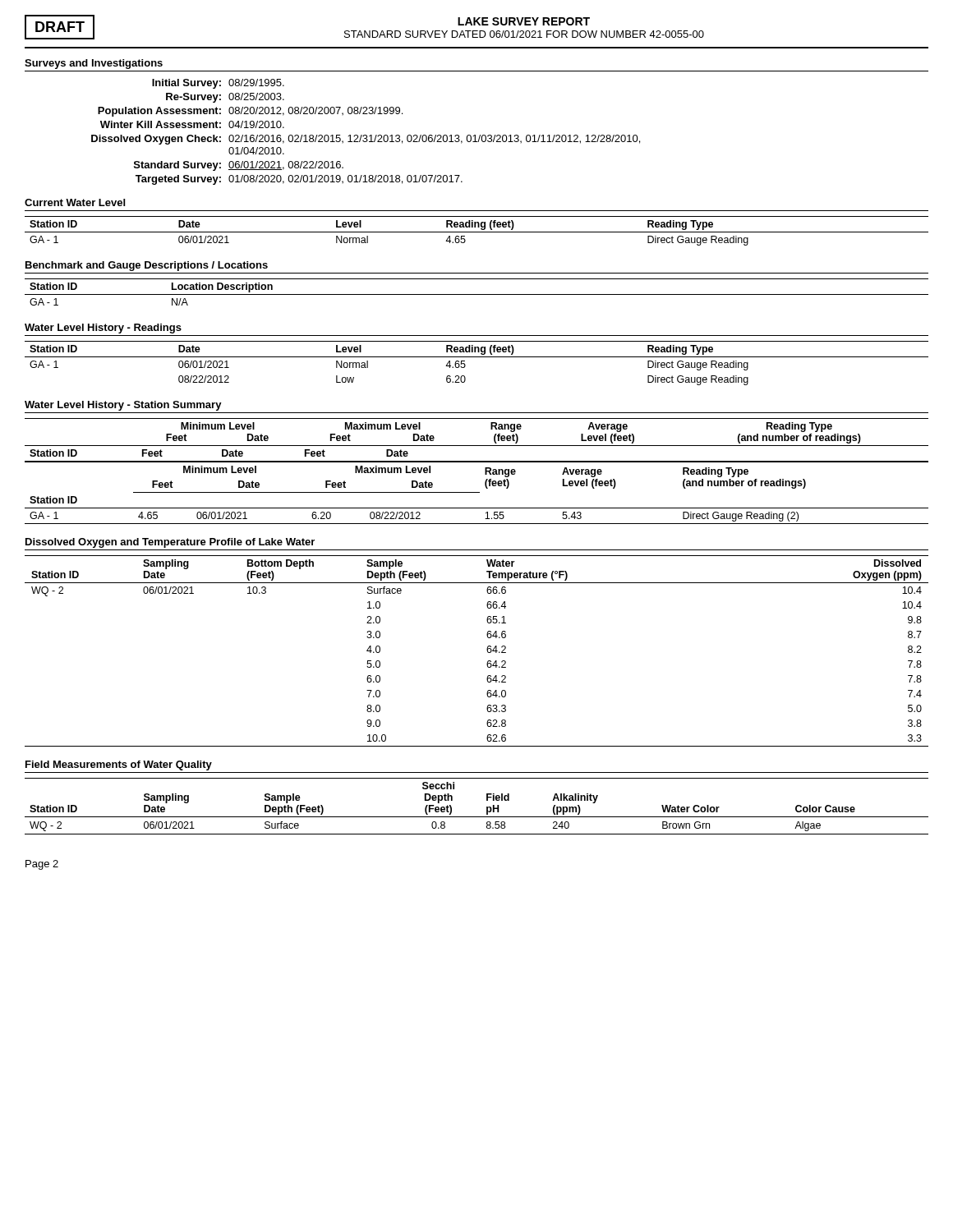
Task: Locate the element starting "Dissolved Oxygen and Temperature Profile of"
Action: 170,541
